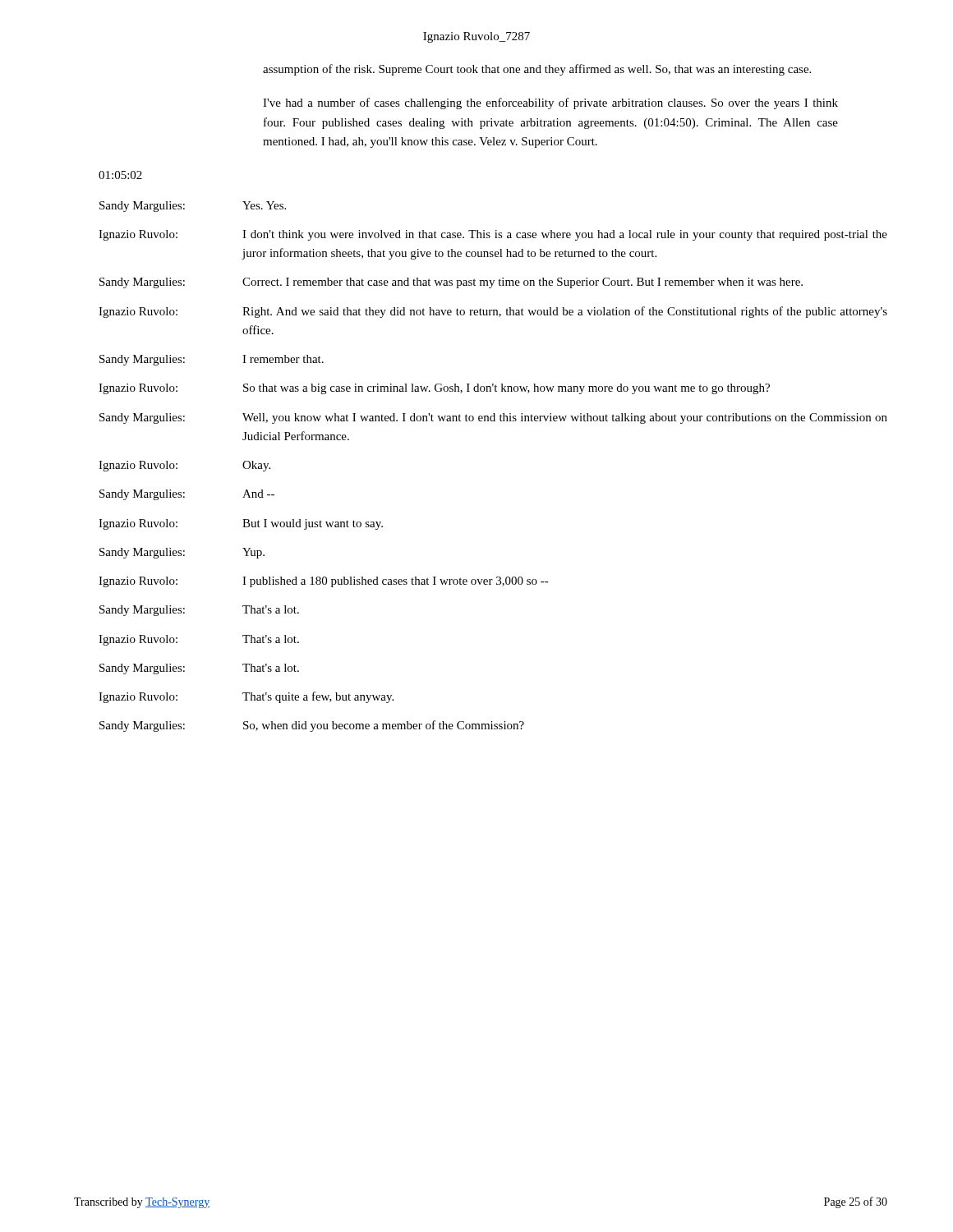This screenshot has width=953, height=1232.
Task: Find the text block that says "Ignazio Ruvolo: I don't think you were"
Action: pyautogui.click(x=493, y=244)
